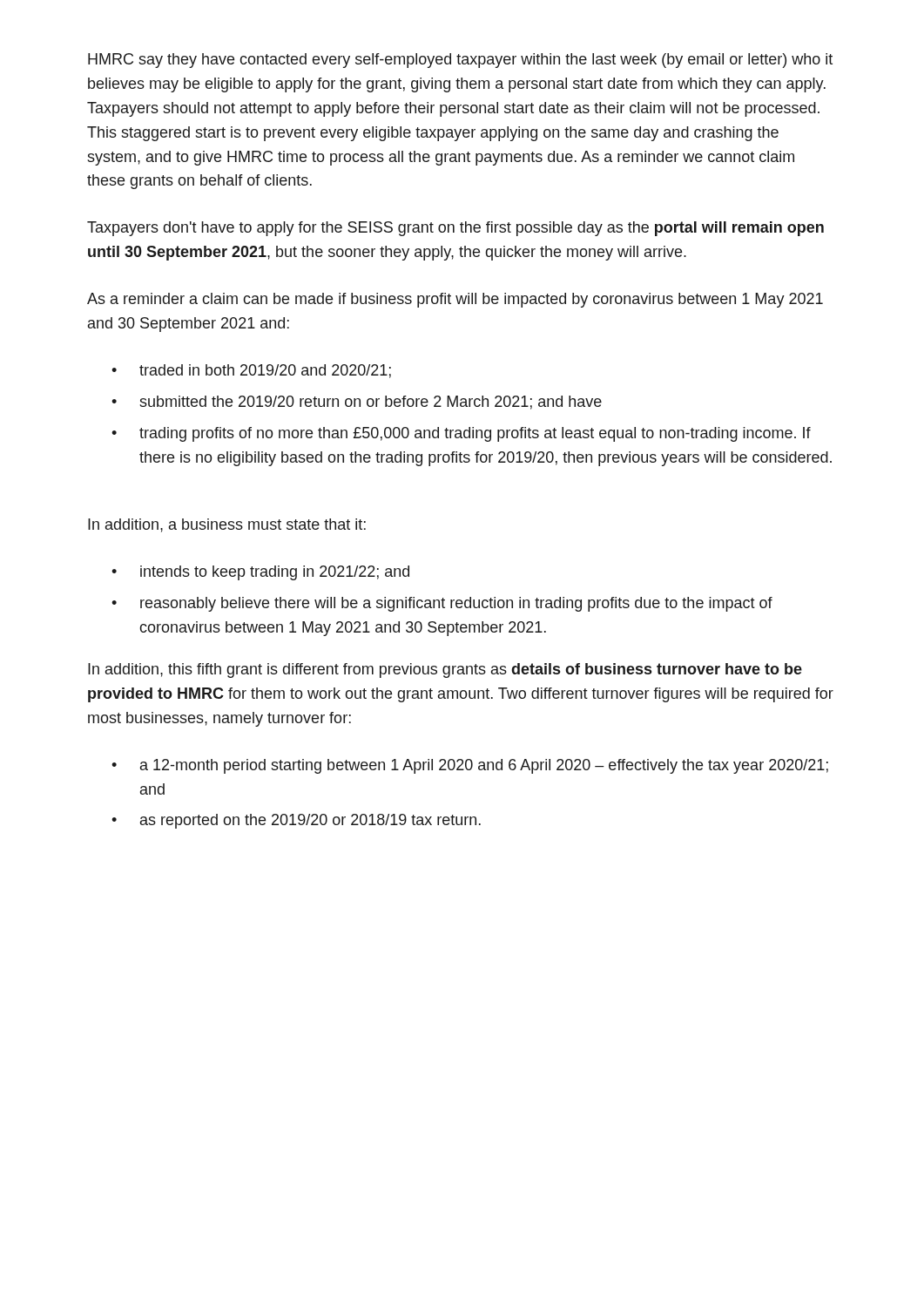
Task: Find "intends to keep trading in 2021/22; and" on this page
Action: 275,572
